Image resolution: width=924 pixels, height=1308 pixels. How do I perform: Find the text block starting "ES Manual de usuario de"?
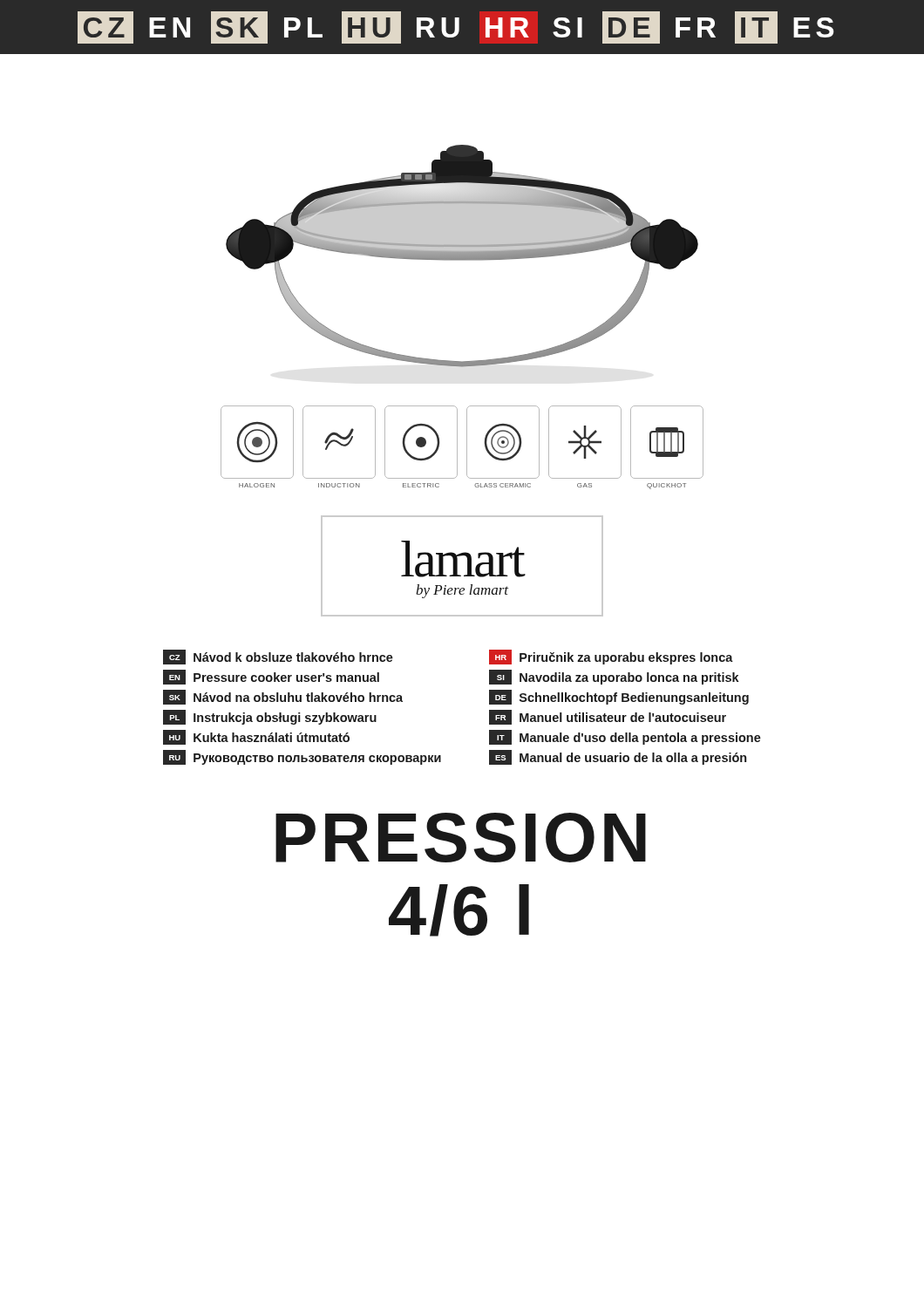click(618, 757)
